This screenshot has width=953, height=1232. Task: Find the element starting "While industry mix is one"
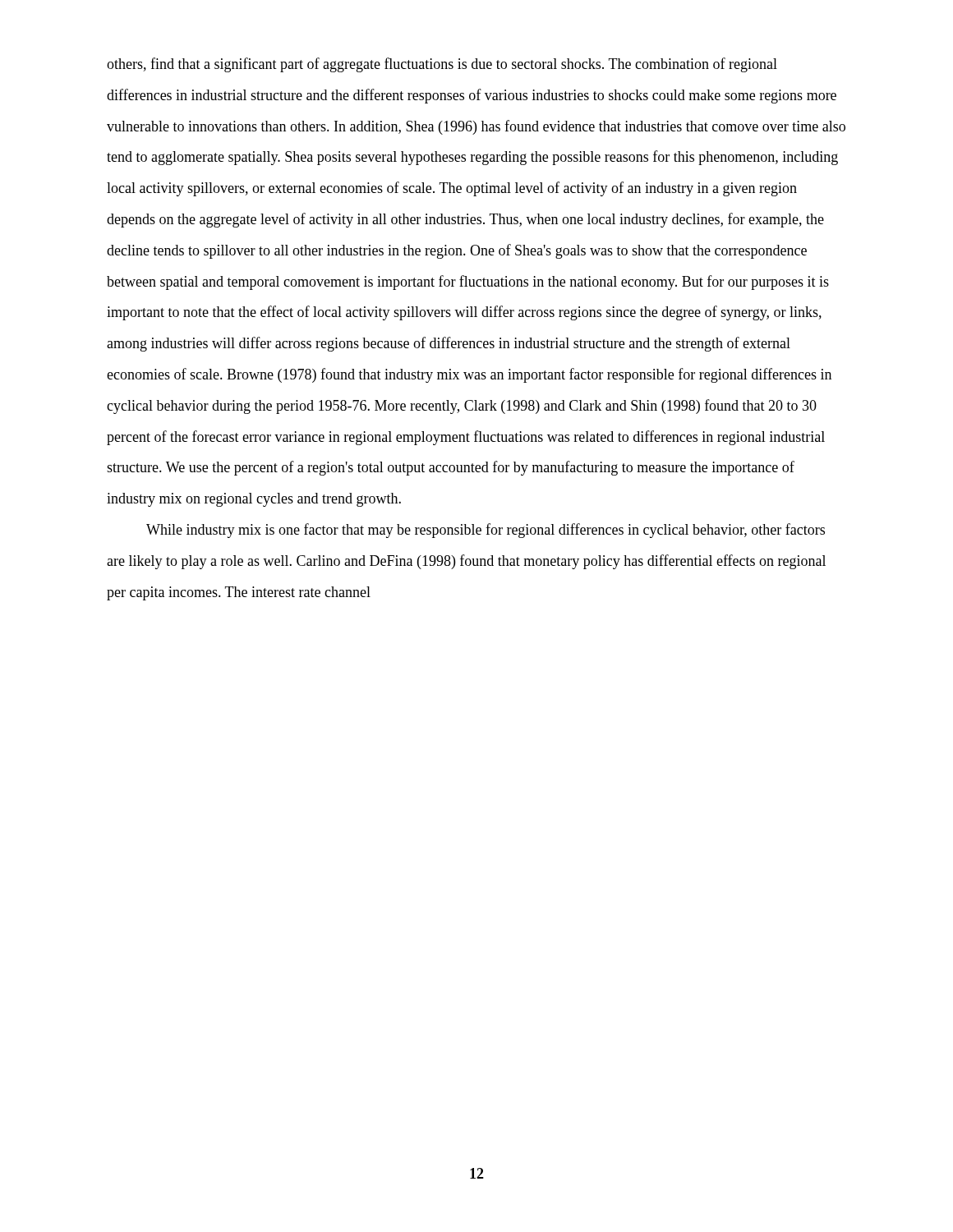point(466,561)
